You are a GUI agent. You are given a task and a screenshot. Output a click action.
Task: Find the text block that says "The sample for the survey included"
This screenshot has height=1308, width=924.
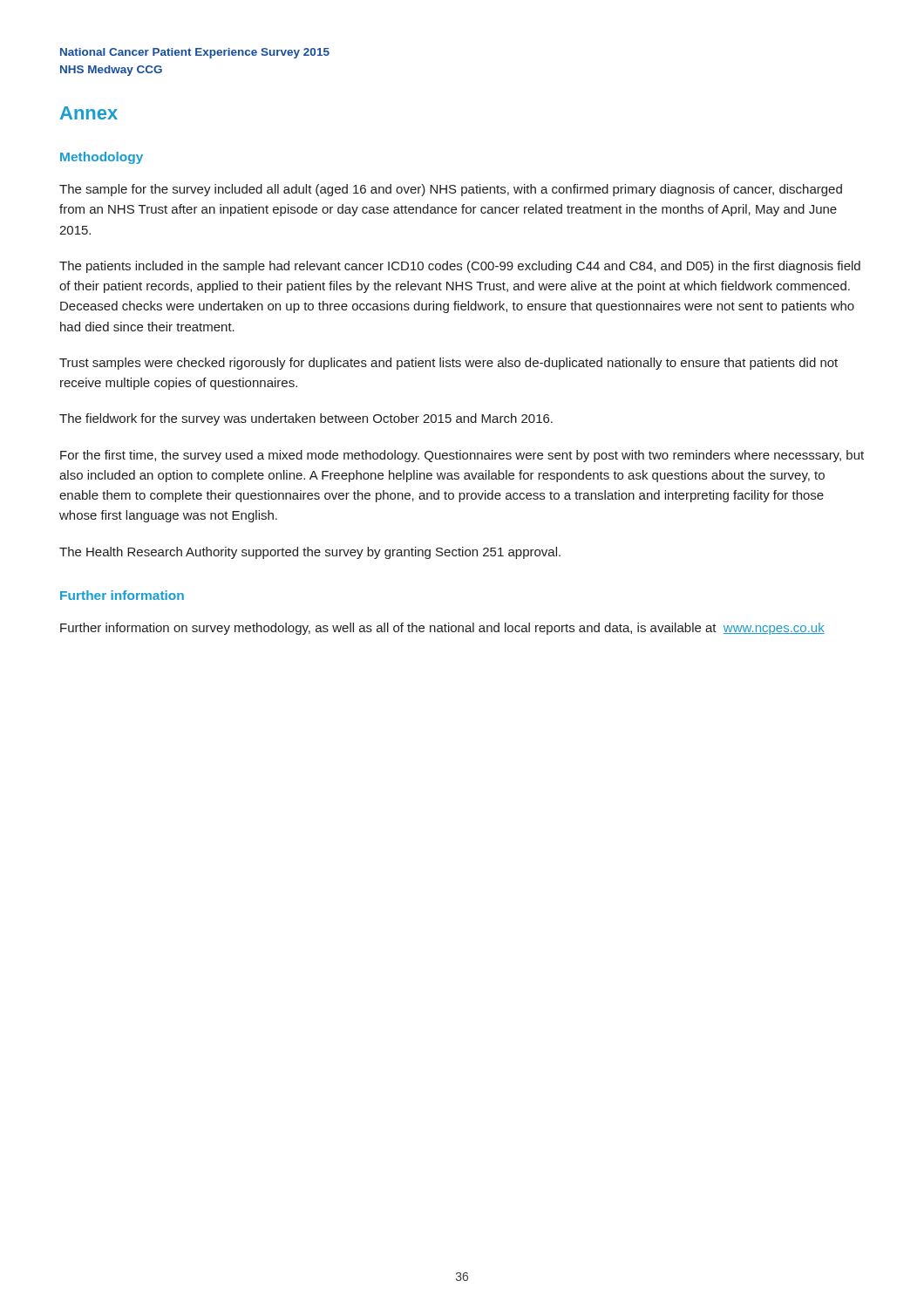(451, 209)
